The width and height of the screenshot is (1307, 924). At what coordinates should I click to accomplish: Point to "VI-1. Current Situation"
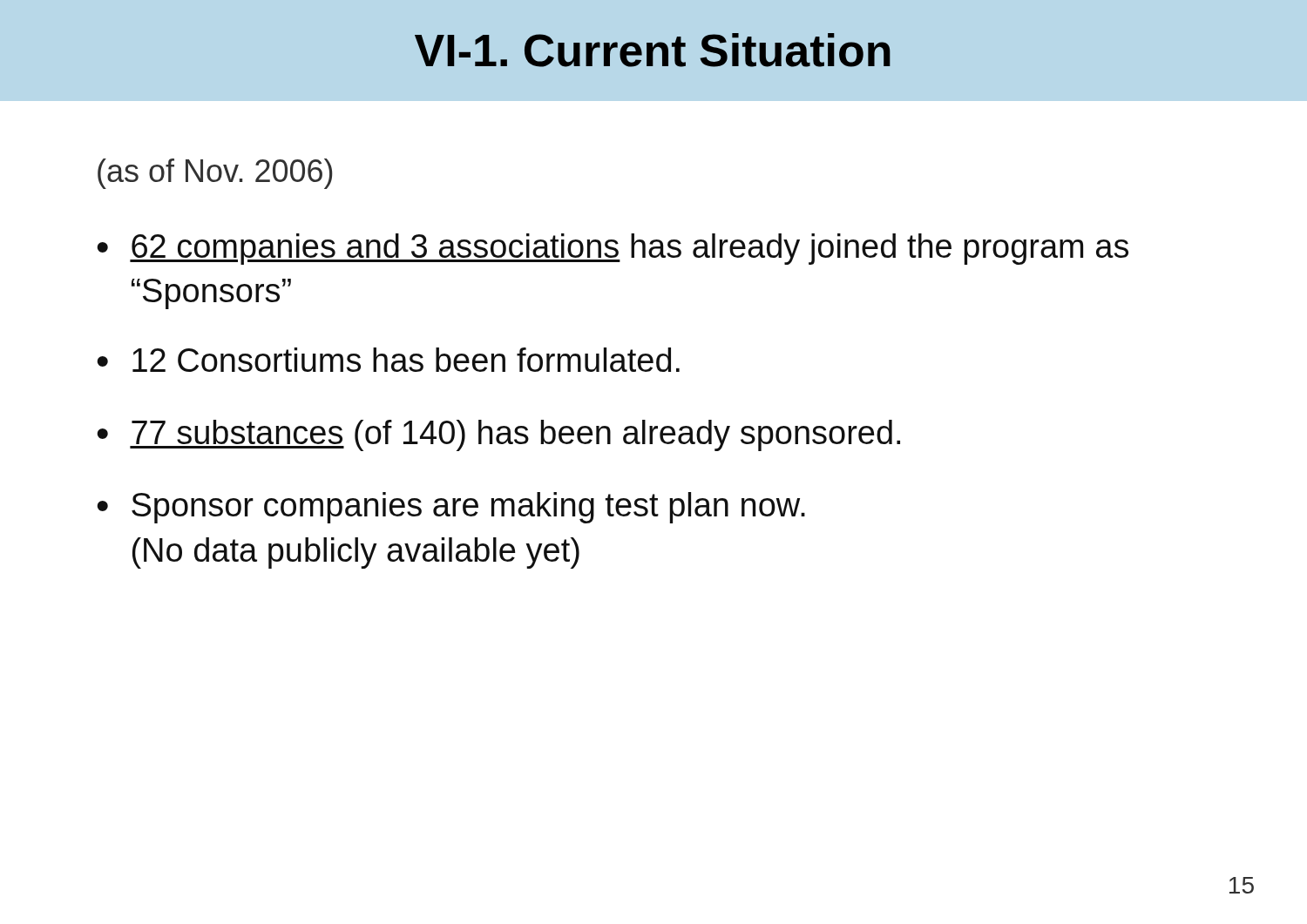click(x=654, y=50)
